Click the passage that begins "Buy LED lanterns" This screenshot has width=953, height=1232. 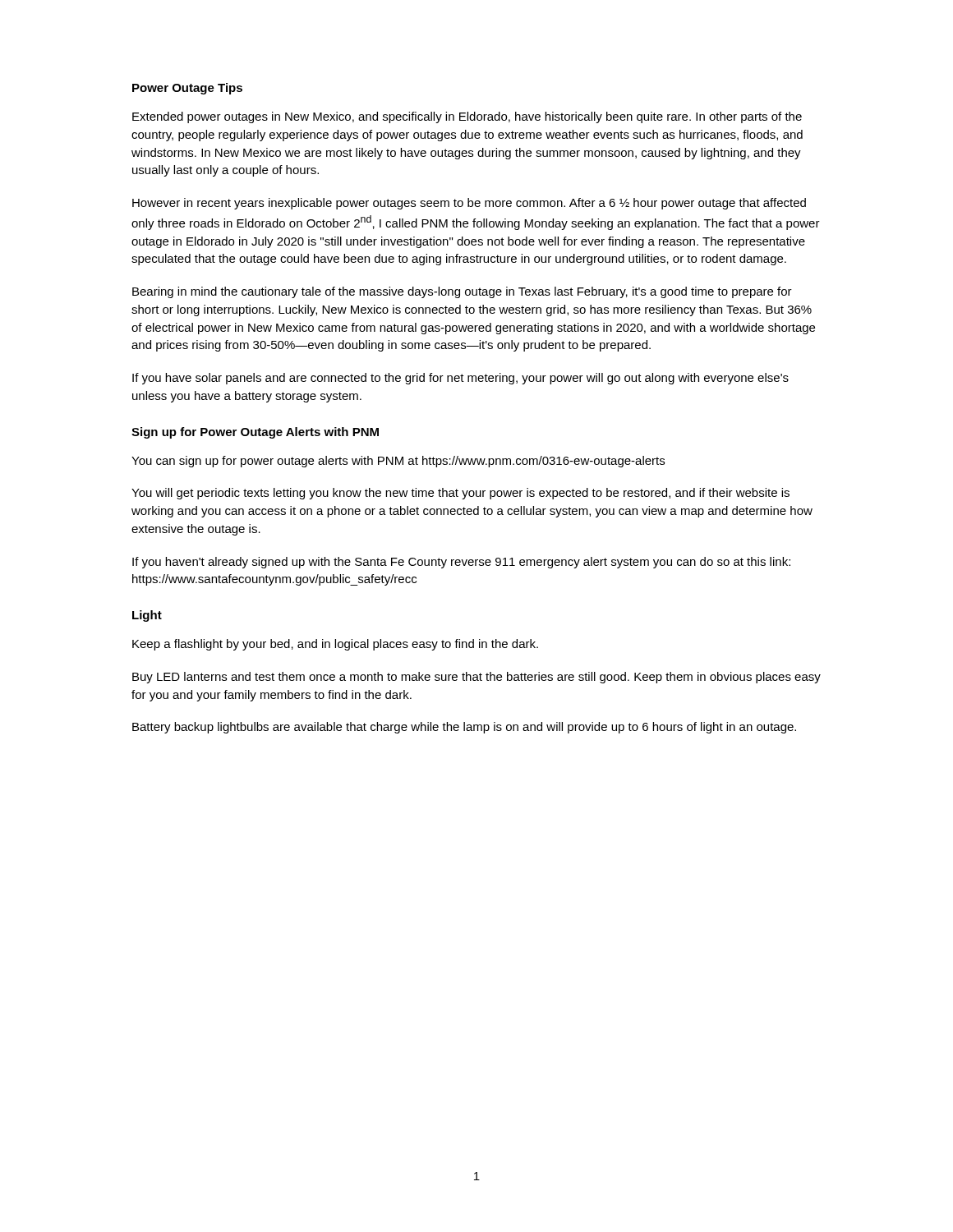tap(476, 685)
